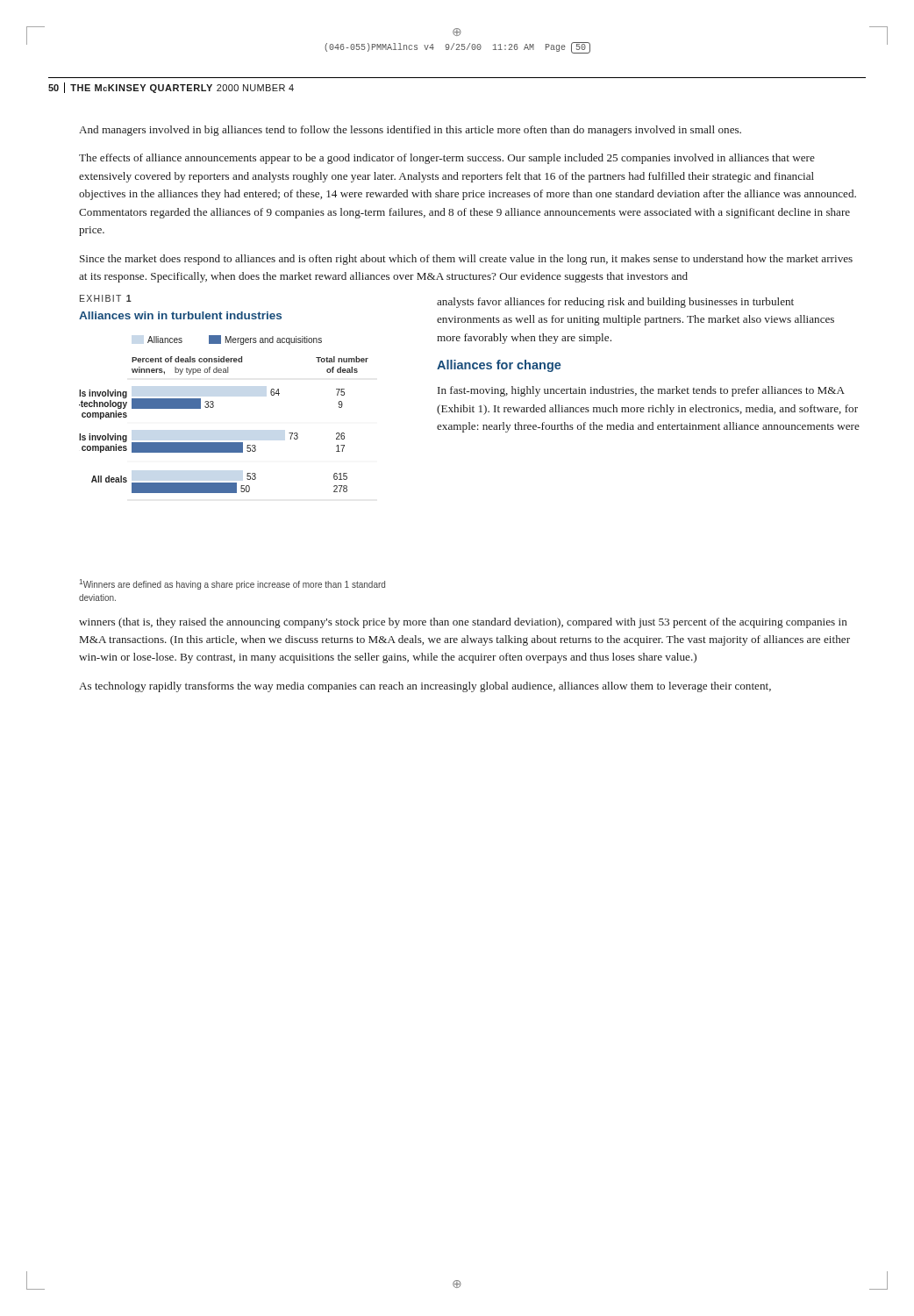The width and height of the screenshot is (914, 1316).
Task: Locate the title that reads "Alliances win in turbulent industries"
Action: [x=181, y=315]
